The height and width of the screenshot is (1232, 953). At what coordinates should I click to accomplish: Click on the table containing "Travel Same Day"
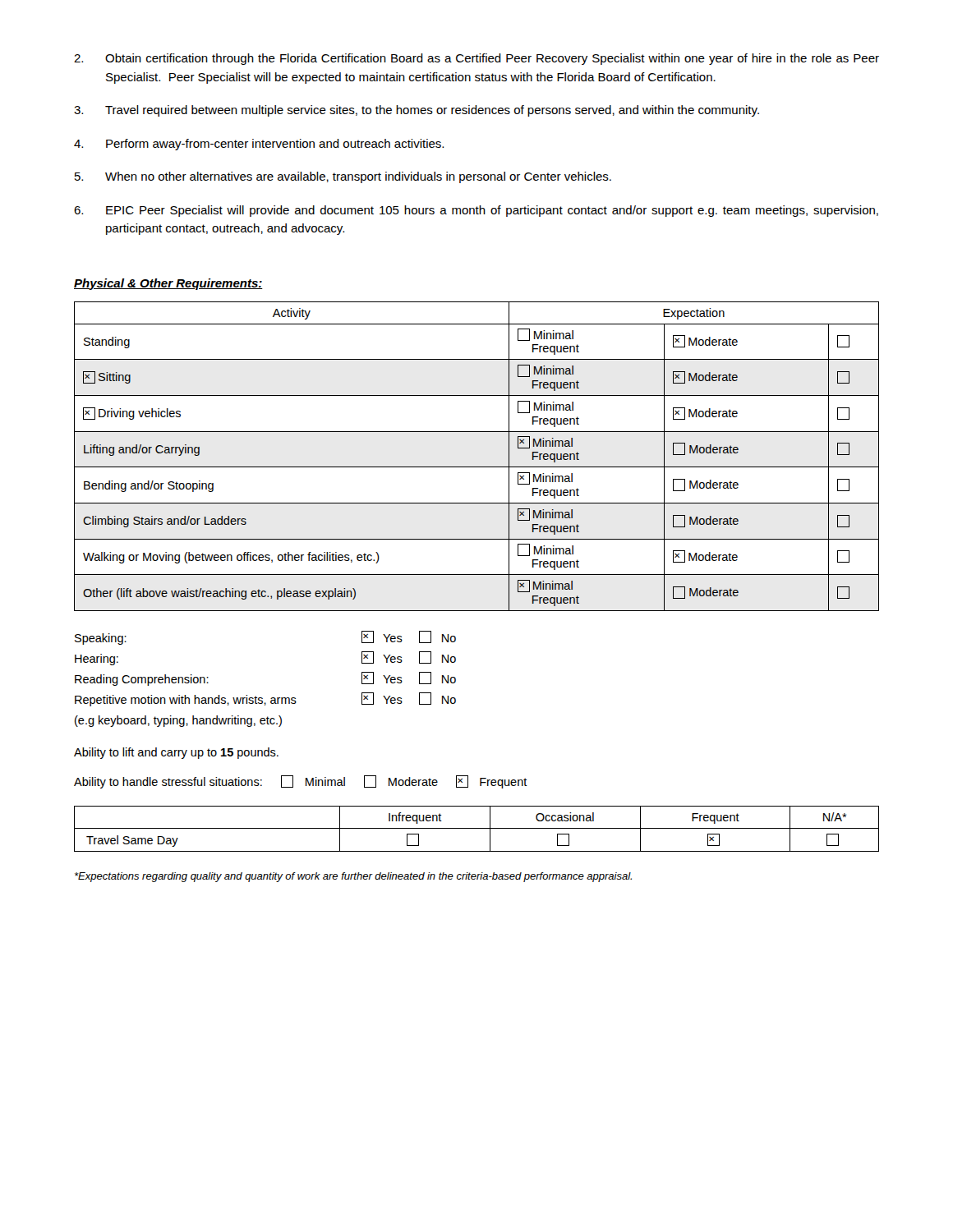click(476, 829)
